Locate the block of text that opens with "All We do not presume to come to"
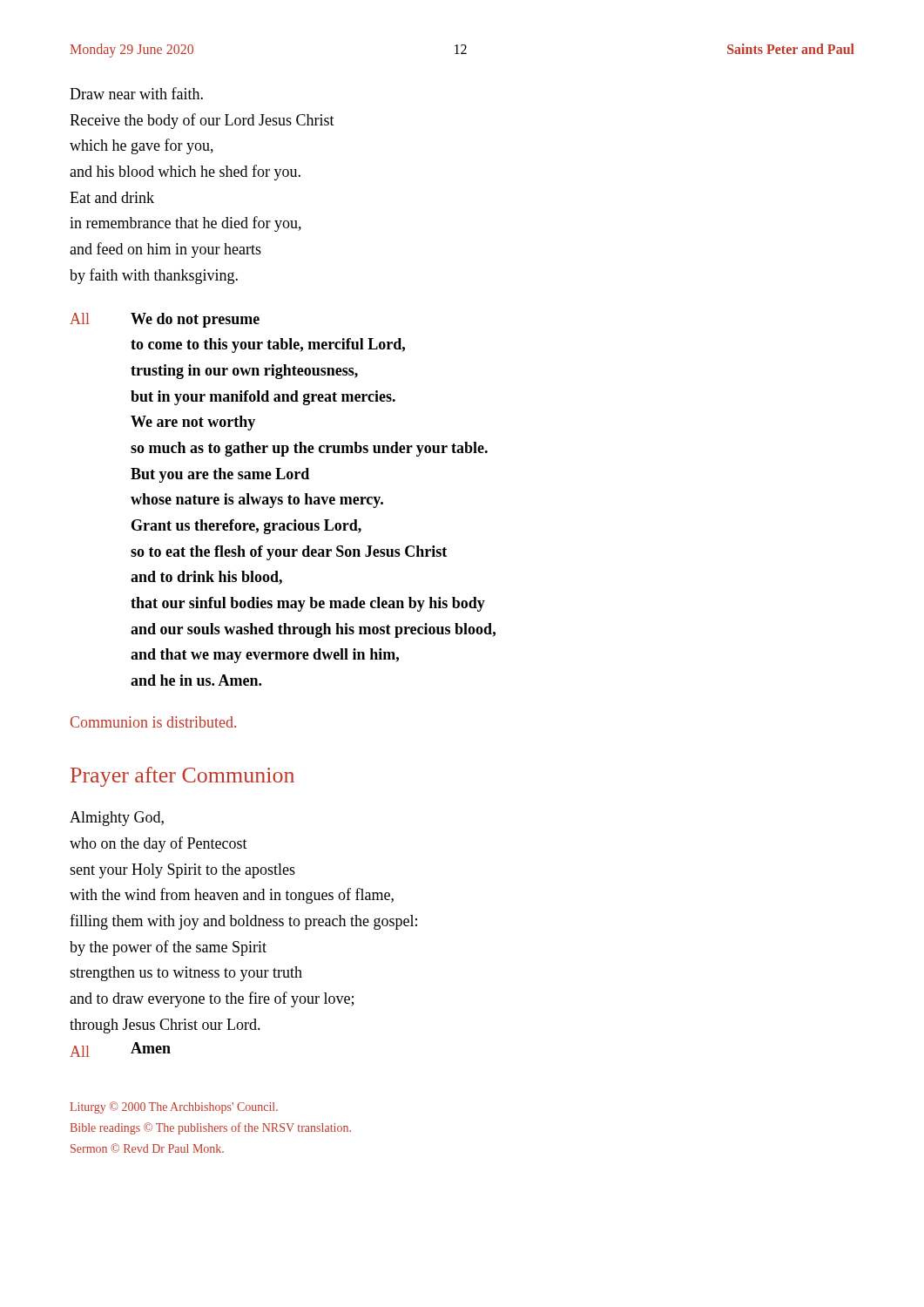 click(283, 500)
